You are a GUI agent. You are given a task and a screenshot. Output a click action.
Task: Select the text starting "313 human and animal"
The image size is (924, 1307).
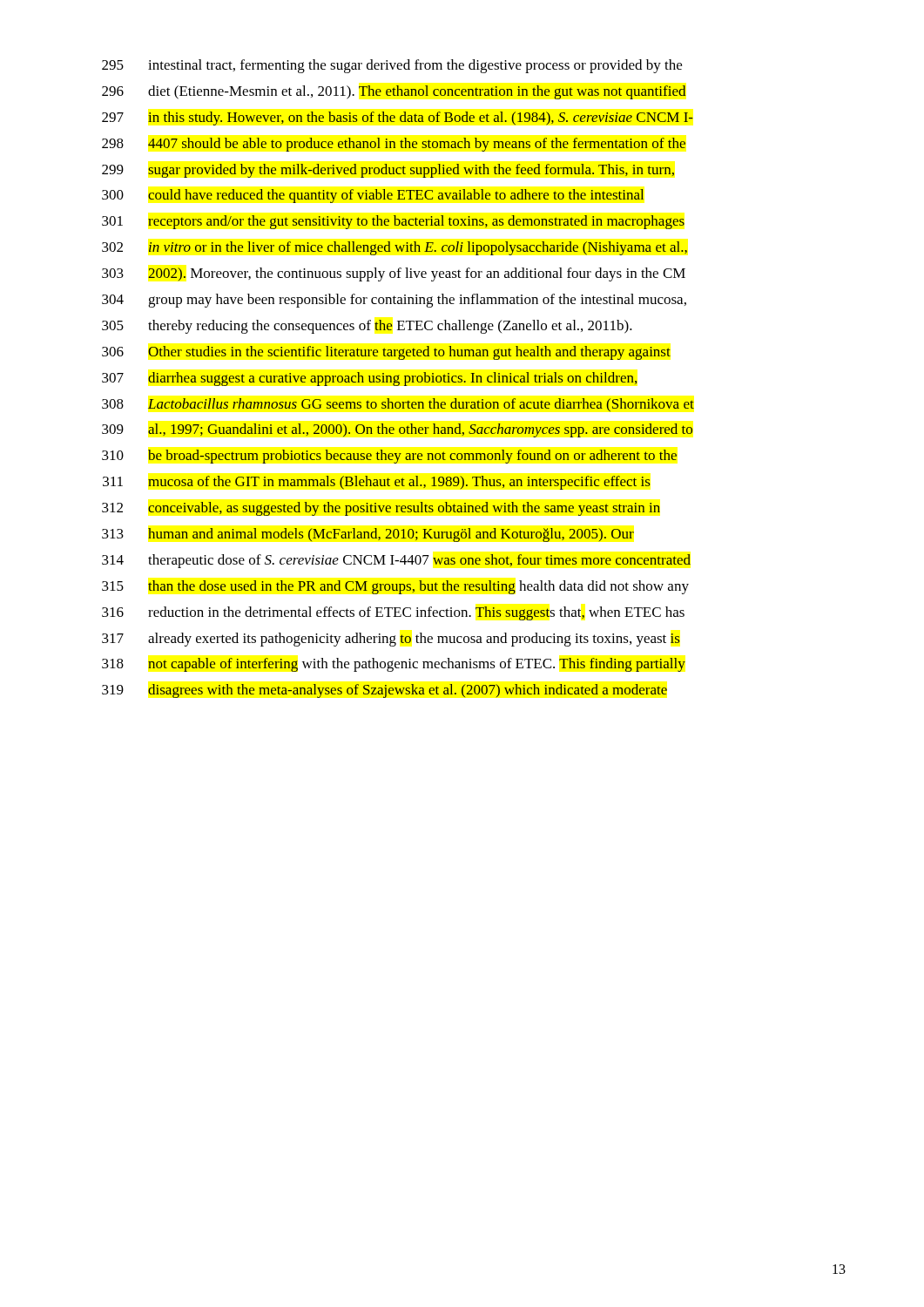tap(466, 534)
